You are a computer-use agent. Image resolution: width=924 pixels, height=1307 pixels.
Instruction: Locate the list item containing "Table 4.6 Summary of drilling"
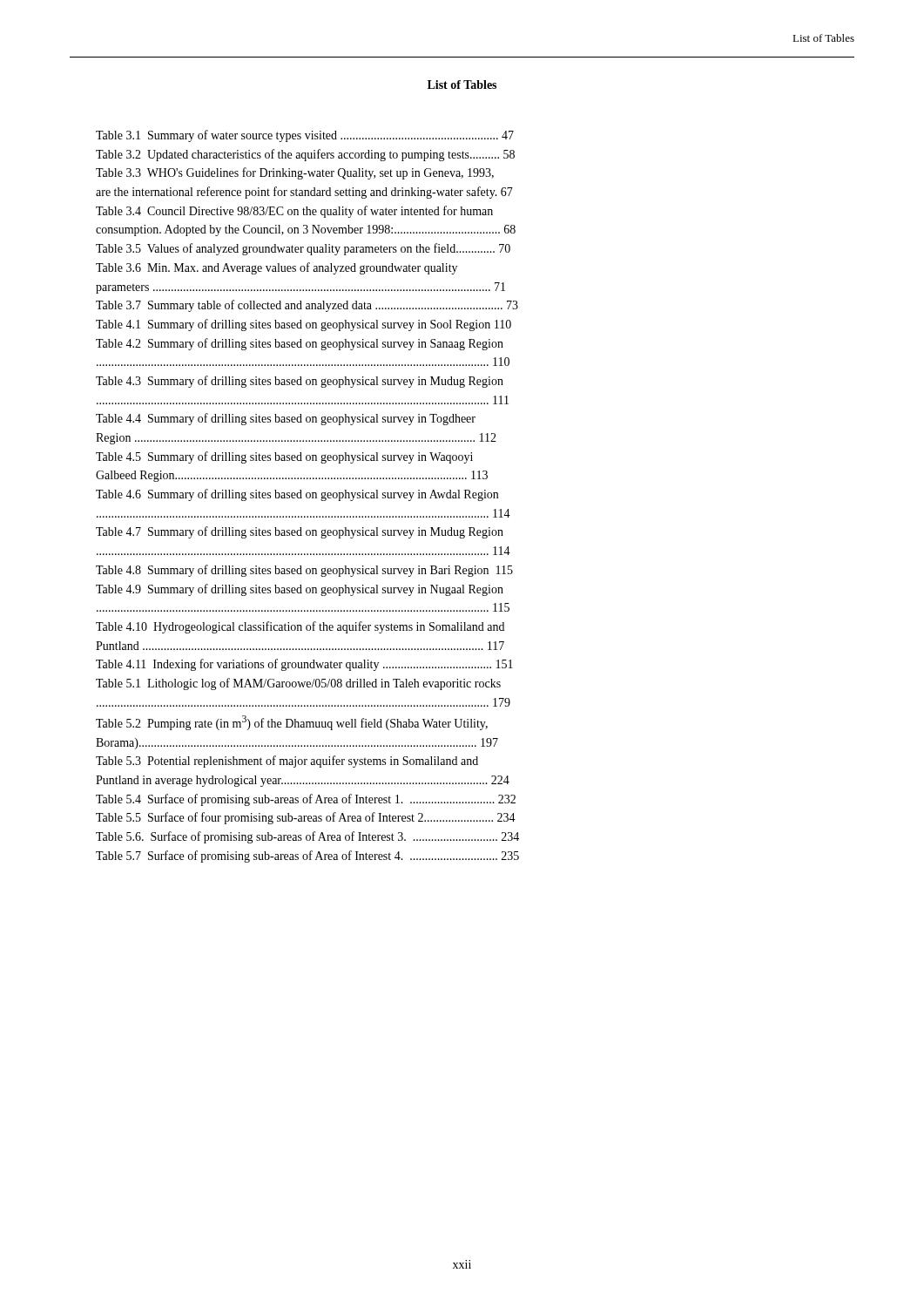(x=303, y=504)
